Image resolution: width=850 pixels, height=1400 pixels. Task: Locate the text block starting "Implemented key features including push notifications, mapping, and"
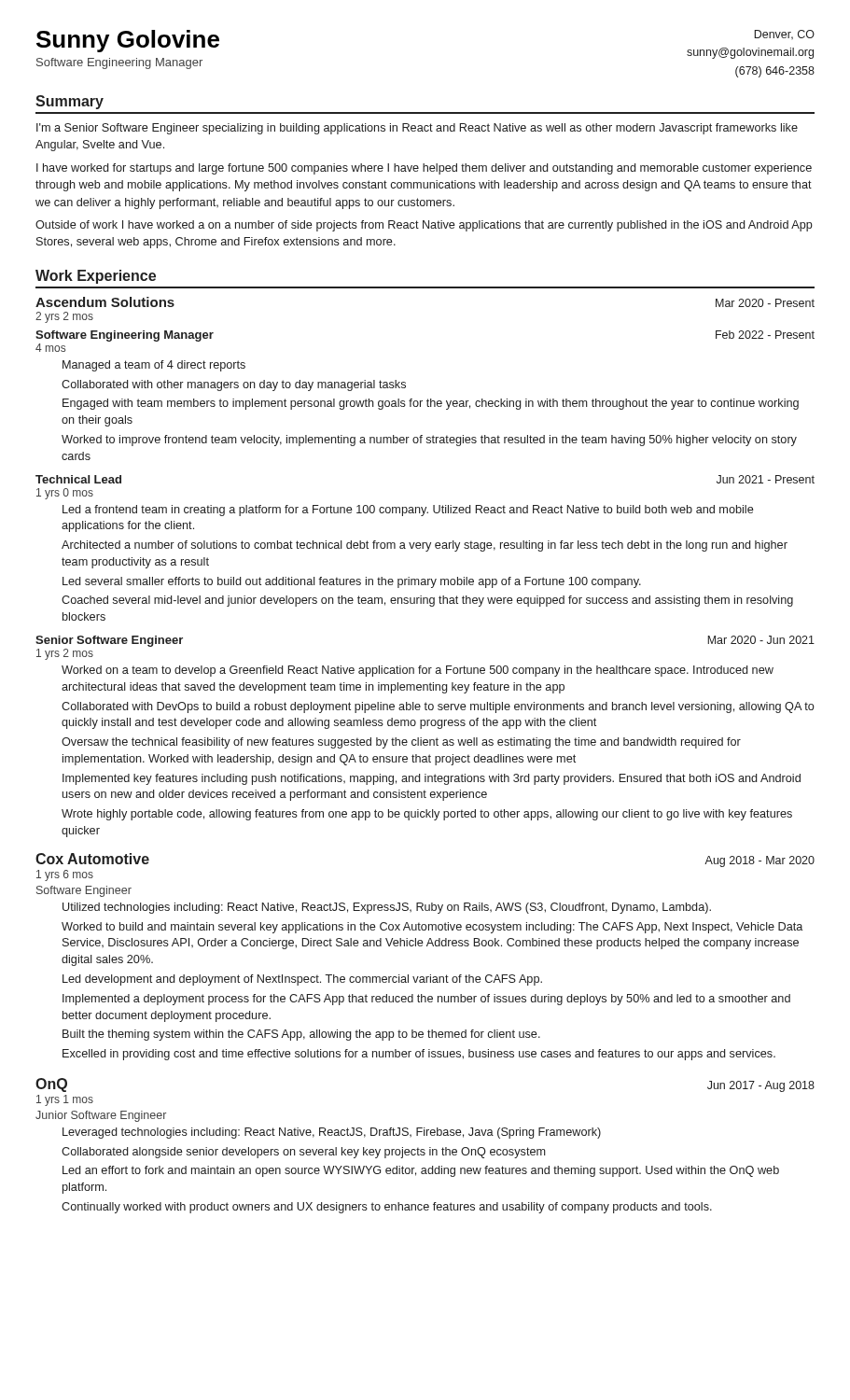431,786
